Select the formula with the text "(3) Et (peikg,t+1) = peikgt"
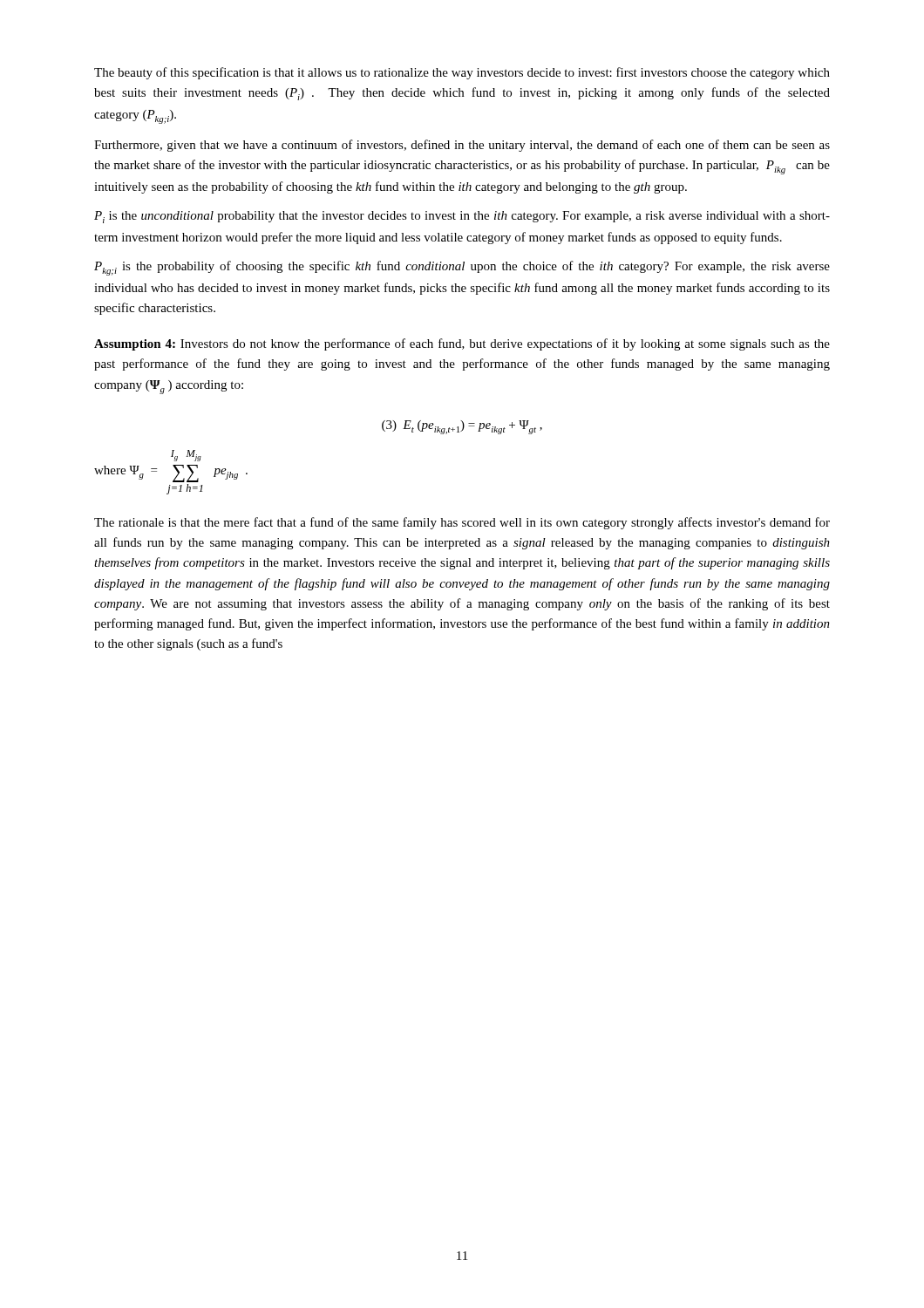924x1308 pixels. (462, 426)
